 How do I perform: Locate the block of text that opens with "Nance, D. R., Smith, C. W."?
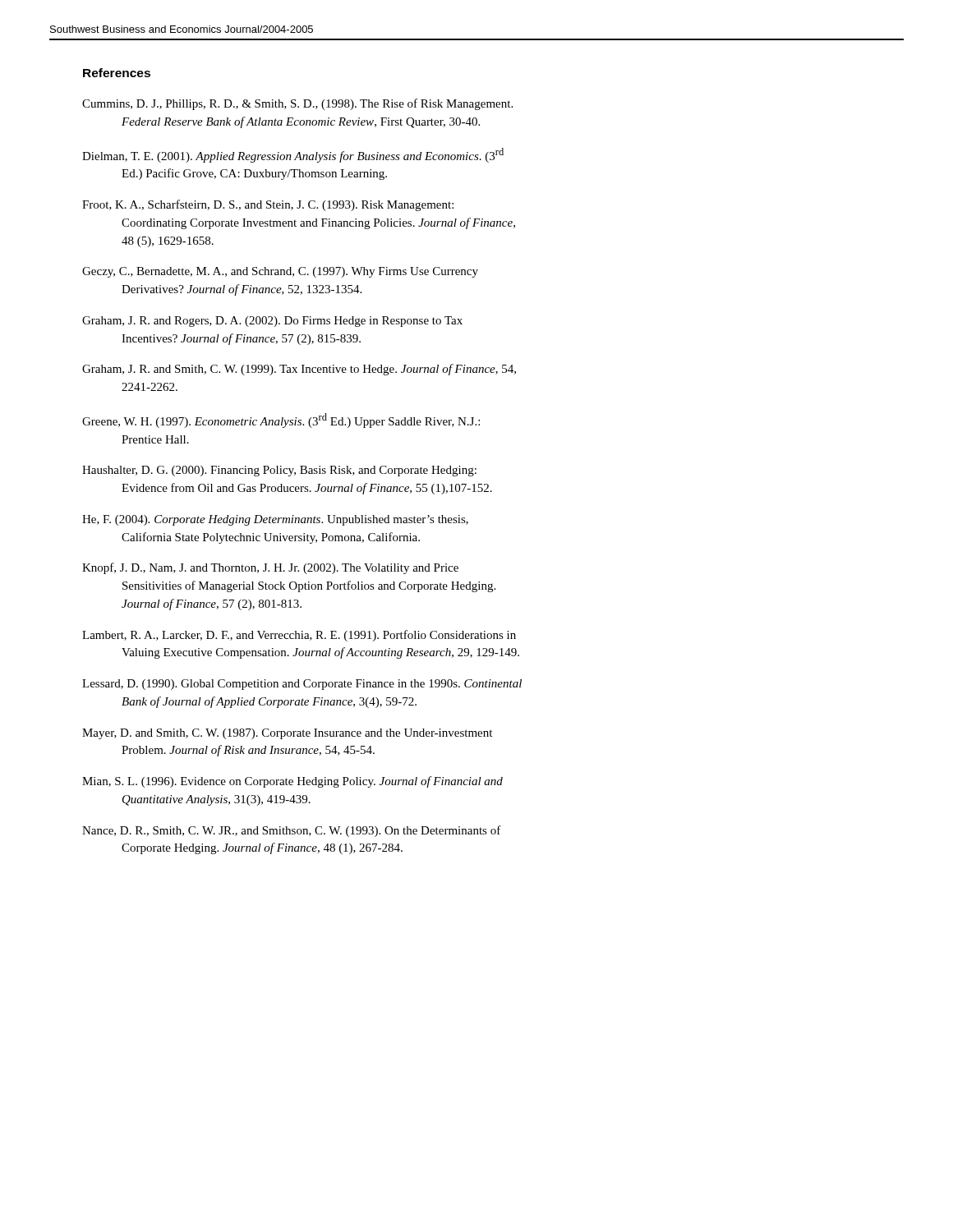pos(291,840)
